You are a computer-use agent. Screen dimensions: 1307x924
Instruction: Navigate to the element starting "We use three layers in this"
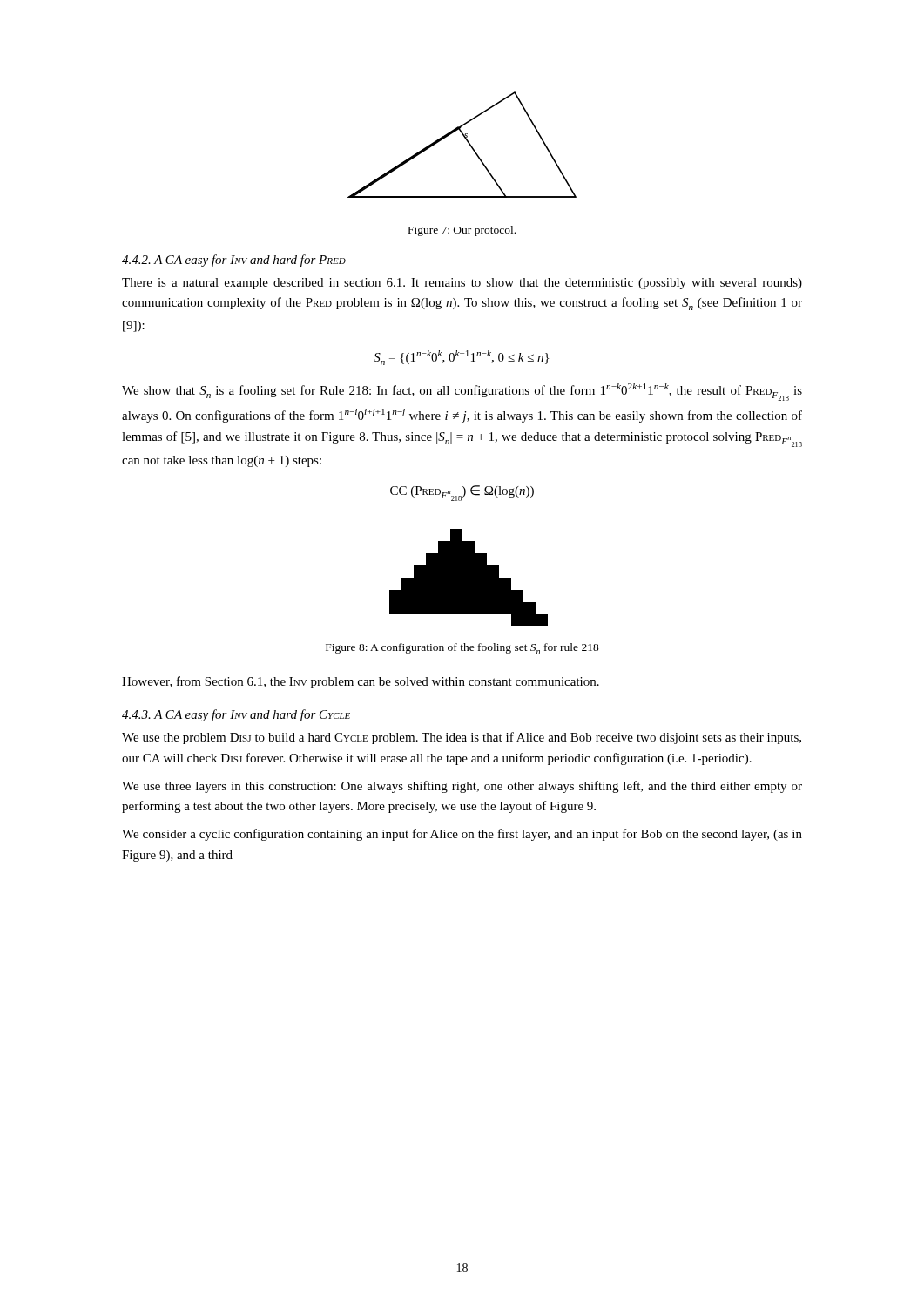[x=462, y=796]
